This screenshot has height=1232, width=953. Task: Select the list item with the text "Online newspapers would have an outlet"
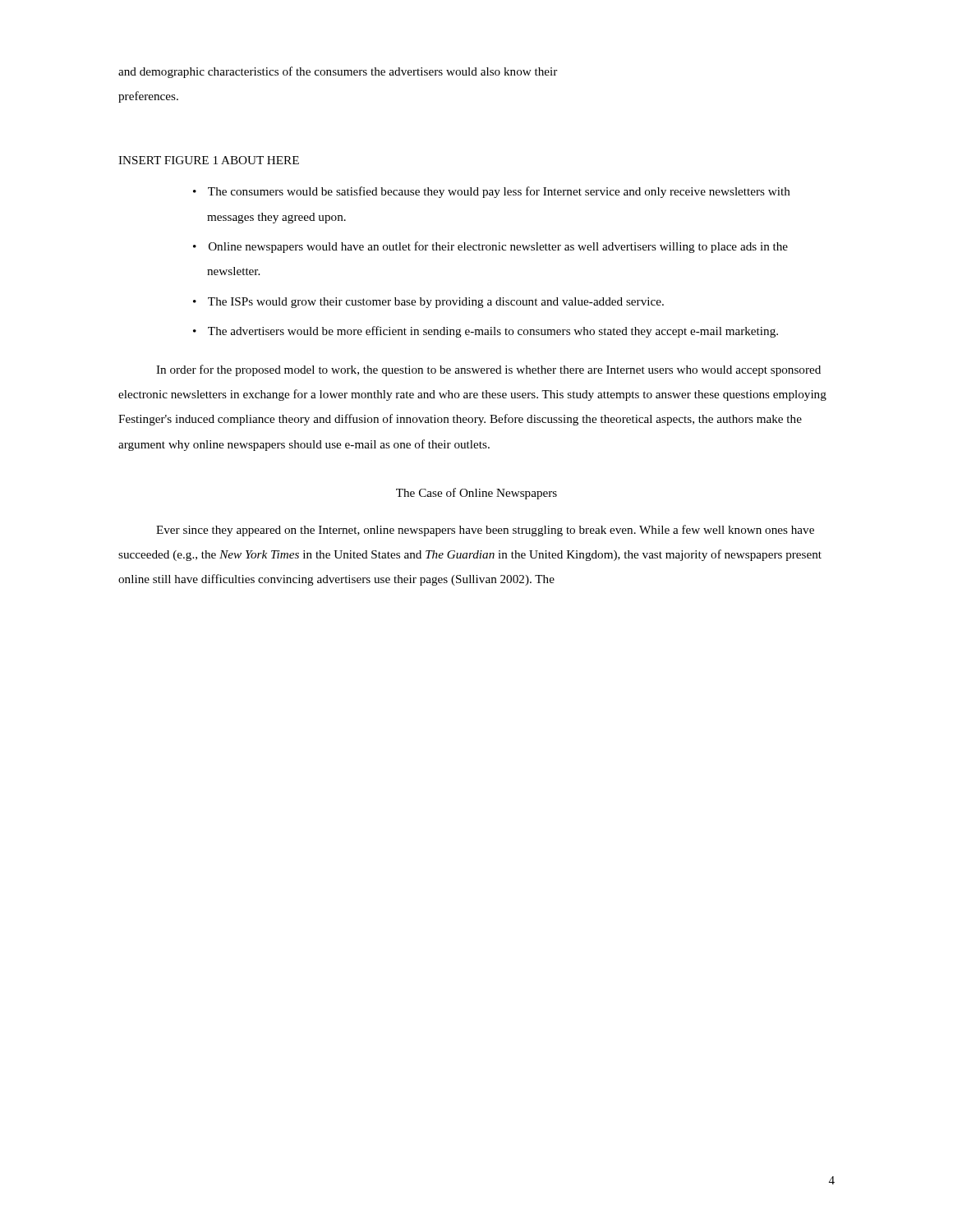click(x=496, y=258)
